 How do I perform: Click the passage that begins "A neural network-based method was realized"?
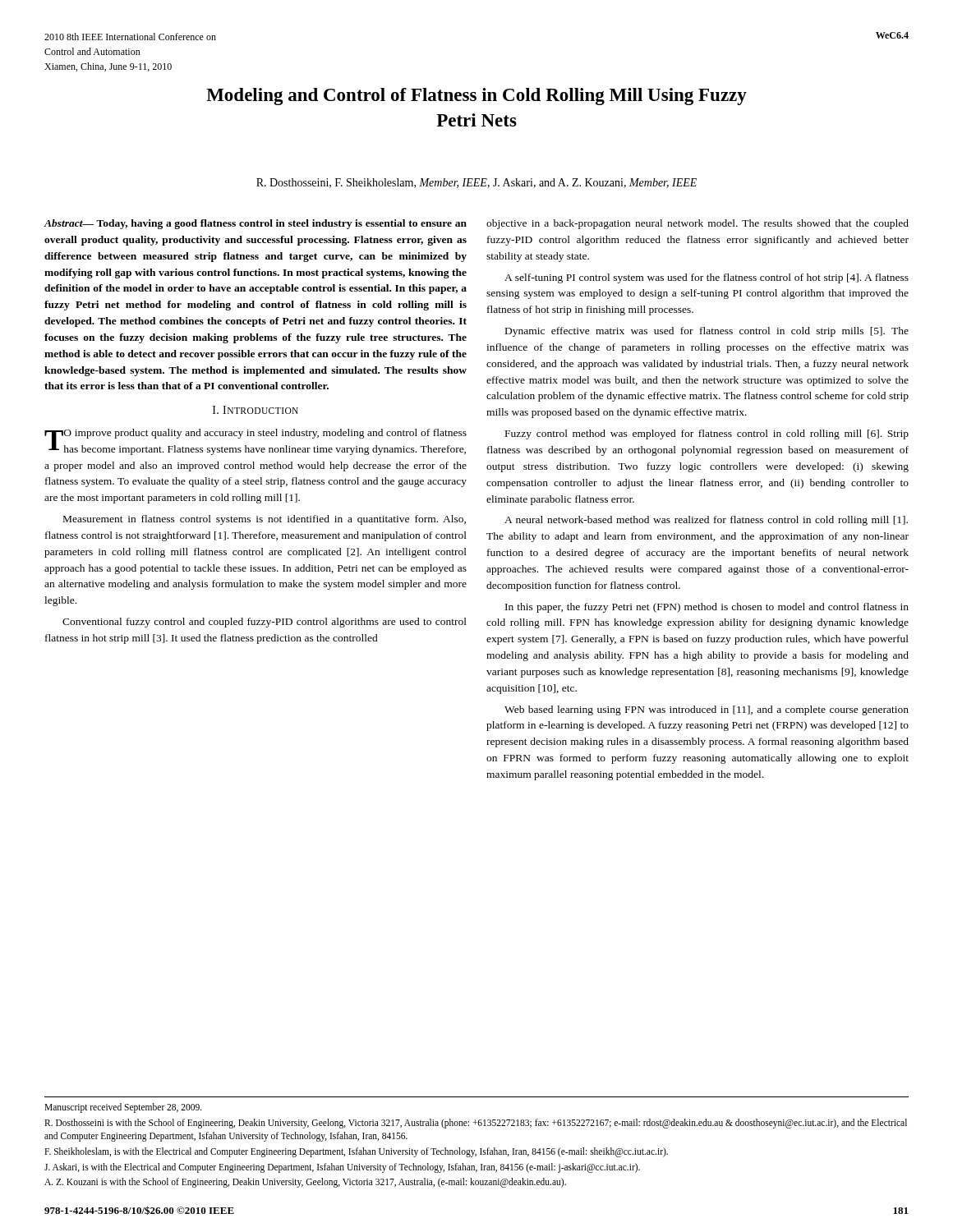(x=697, y=552)
